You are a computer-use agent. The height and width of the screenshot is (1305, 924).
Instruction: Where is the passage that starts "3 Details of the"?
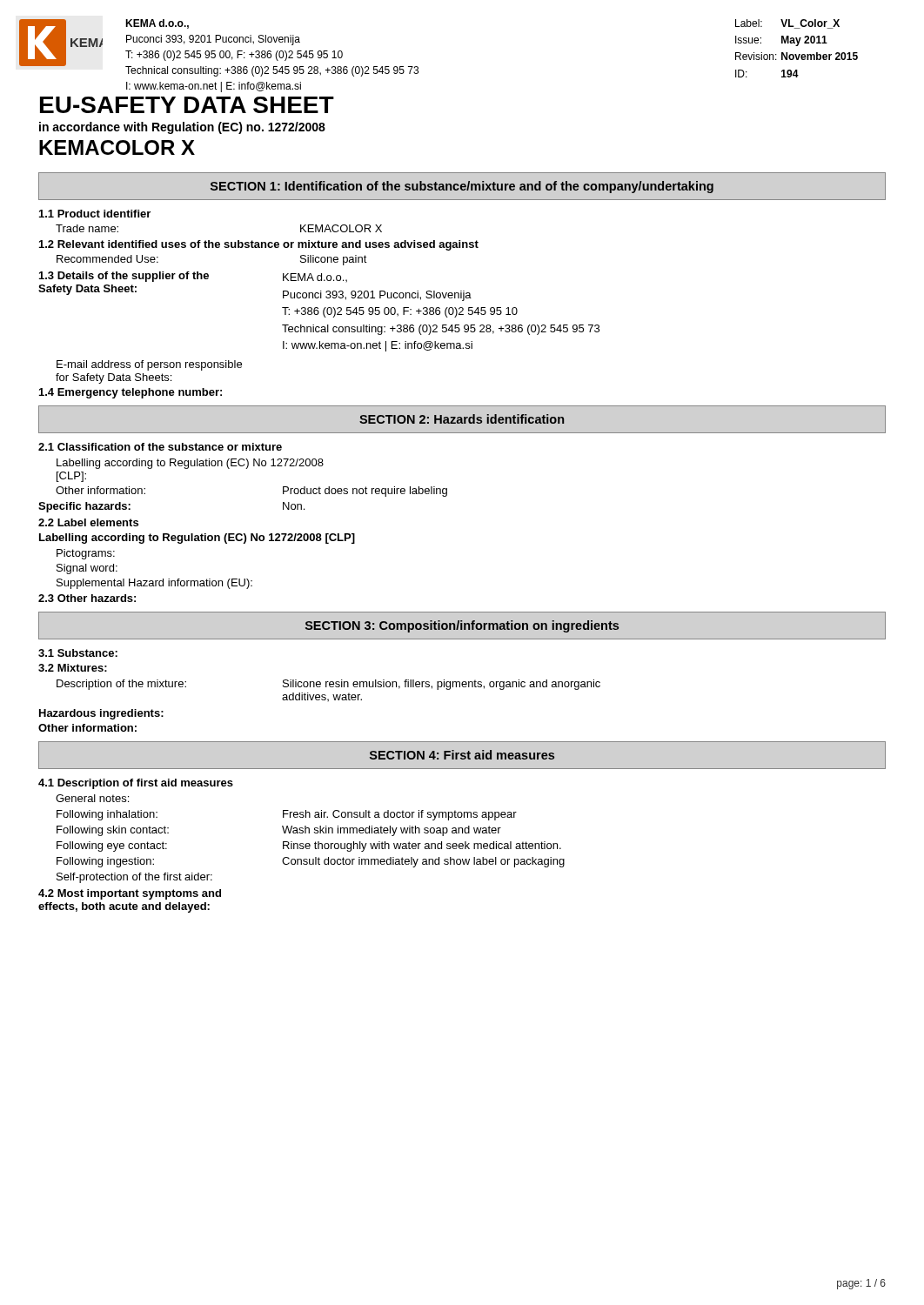(x=462, y=311)
